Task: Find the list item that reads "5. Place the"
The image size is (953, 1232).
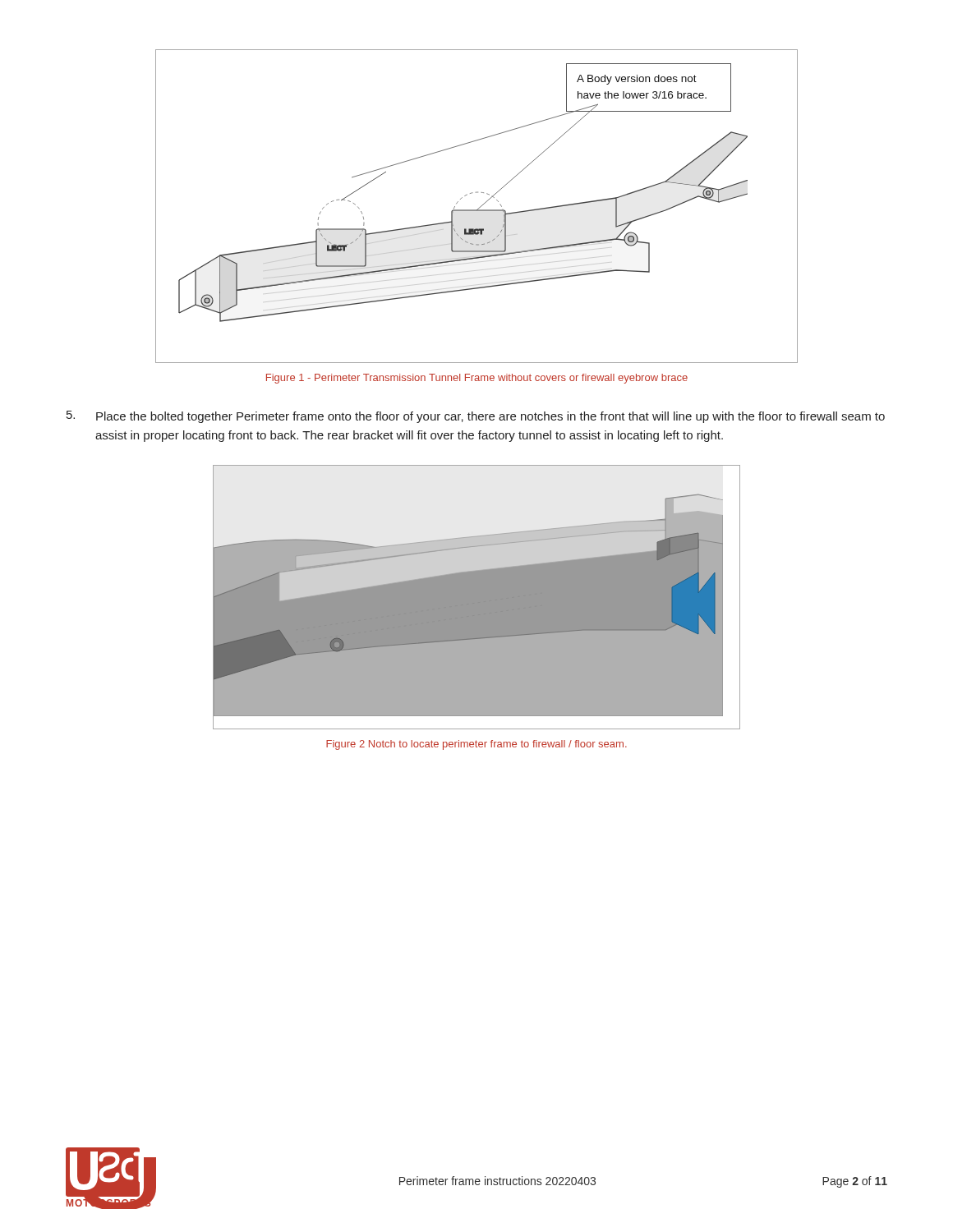Action: tap(476, 426)
